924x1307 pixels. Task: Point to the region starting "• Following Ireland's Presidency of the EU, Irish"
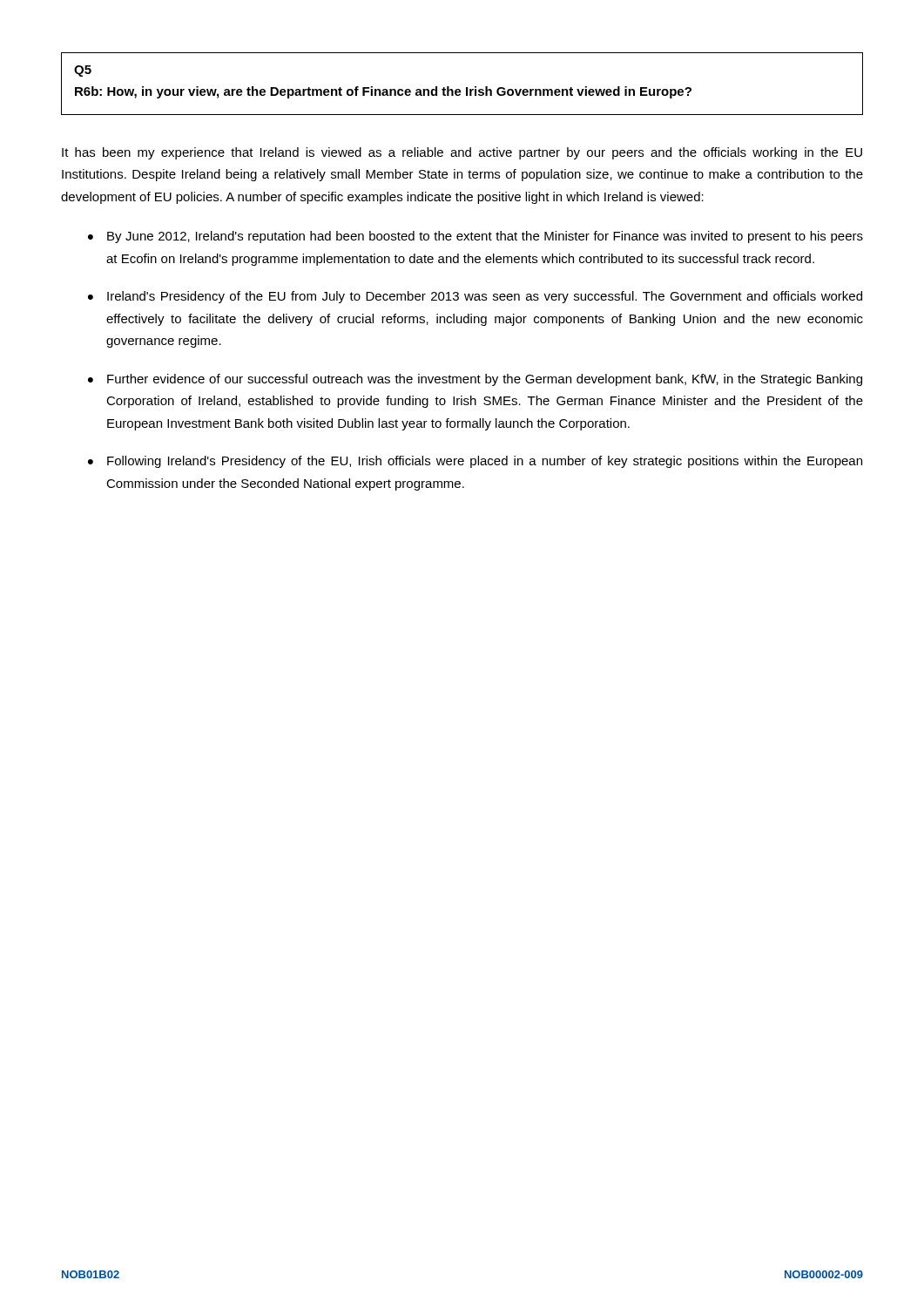click(x=475, y=472)
